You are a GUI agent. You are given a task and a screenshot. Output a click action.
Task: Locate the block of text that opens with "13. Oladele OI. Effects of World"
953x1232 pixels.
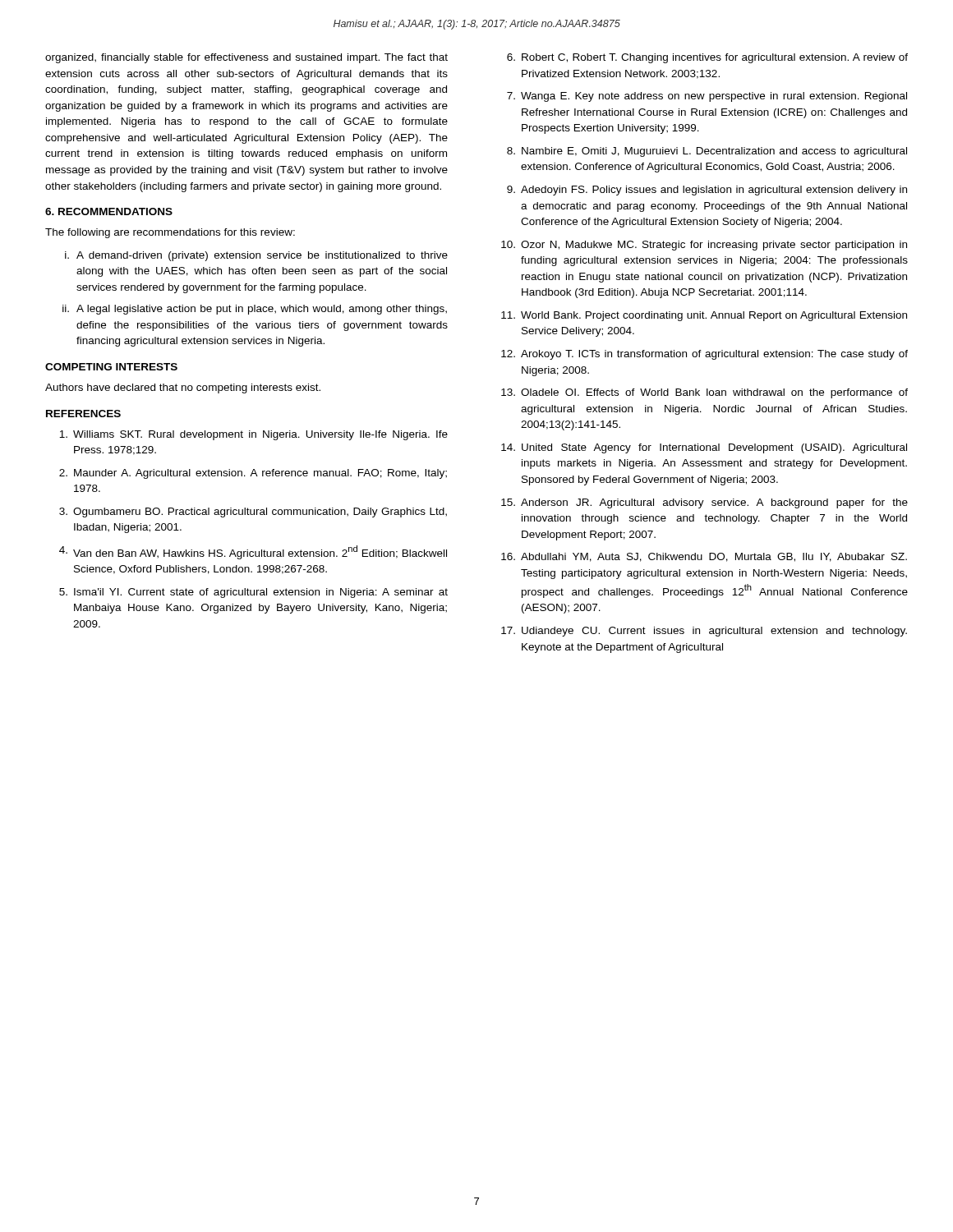pos(700,409)
